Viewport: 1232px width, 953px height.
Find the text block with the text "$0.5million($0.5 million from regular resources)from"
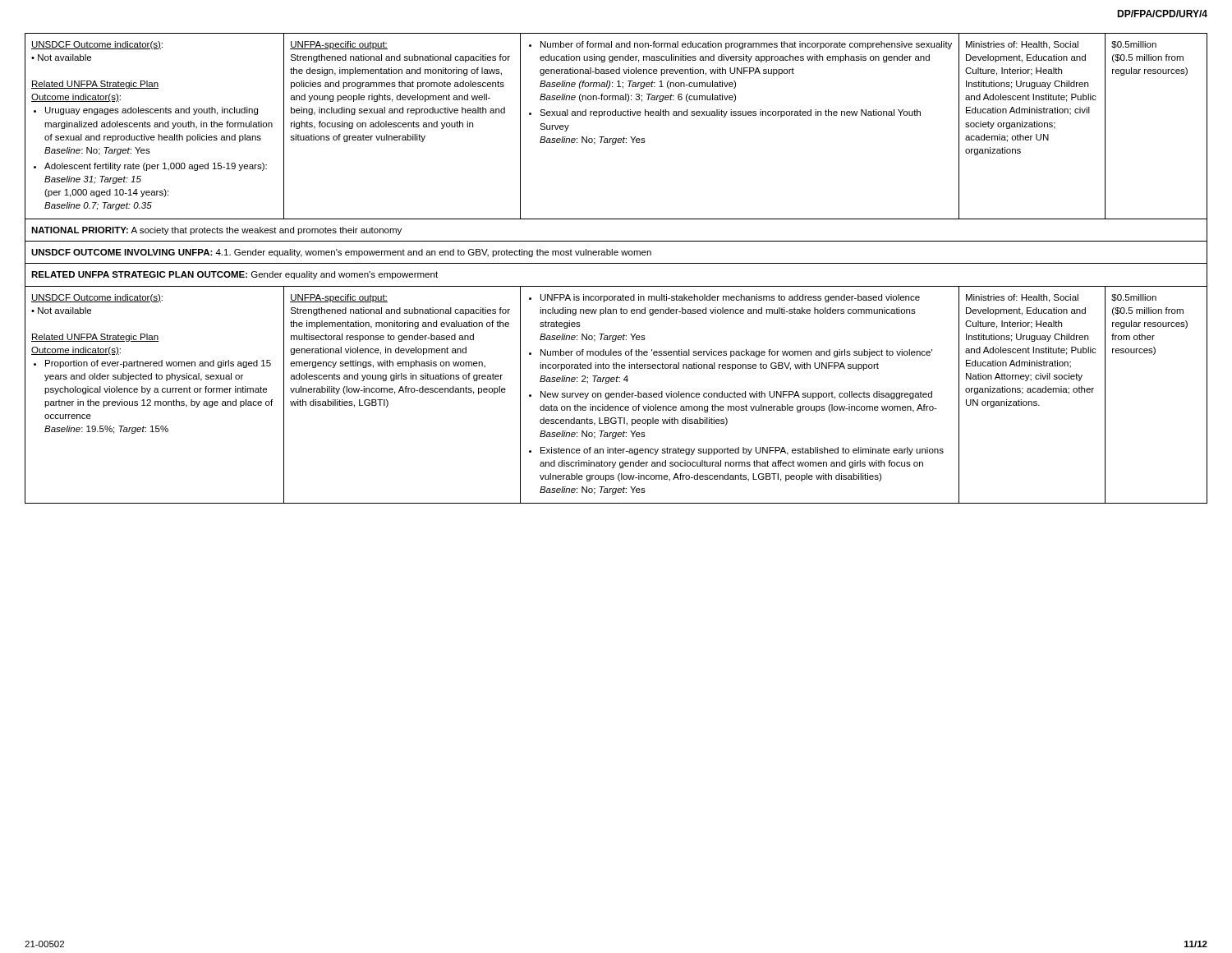pyautogui.click(x=1150, y=323)
